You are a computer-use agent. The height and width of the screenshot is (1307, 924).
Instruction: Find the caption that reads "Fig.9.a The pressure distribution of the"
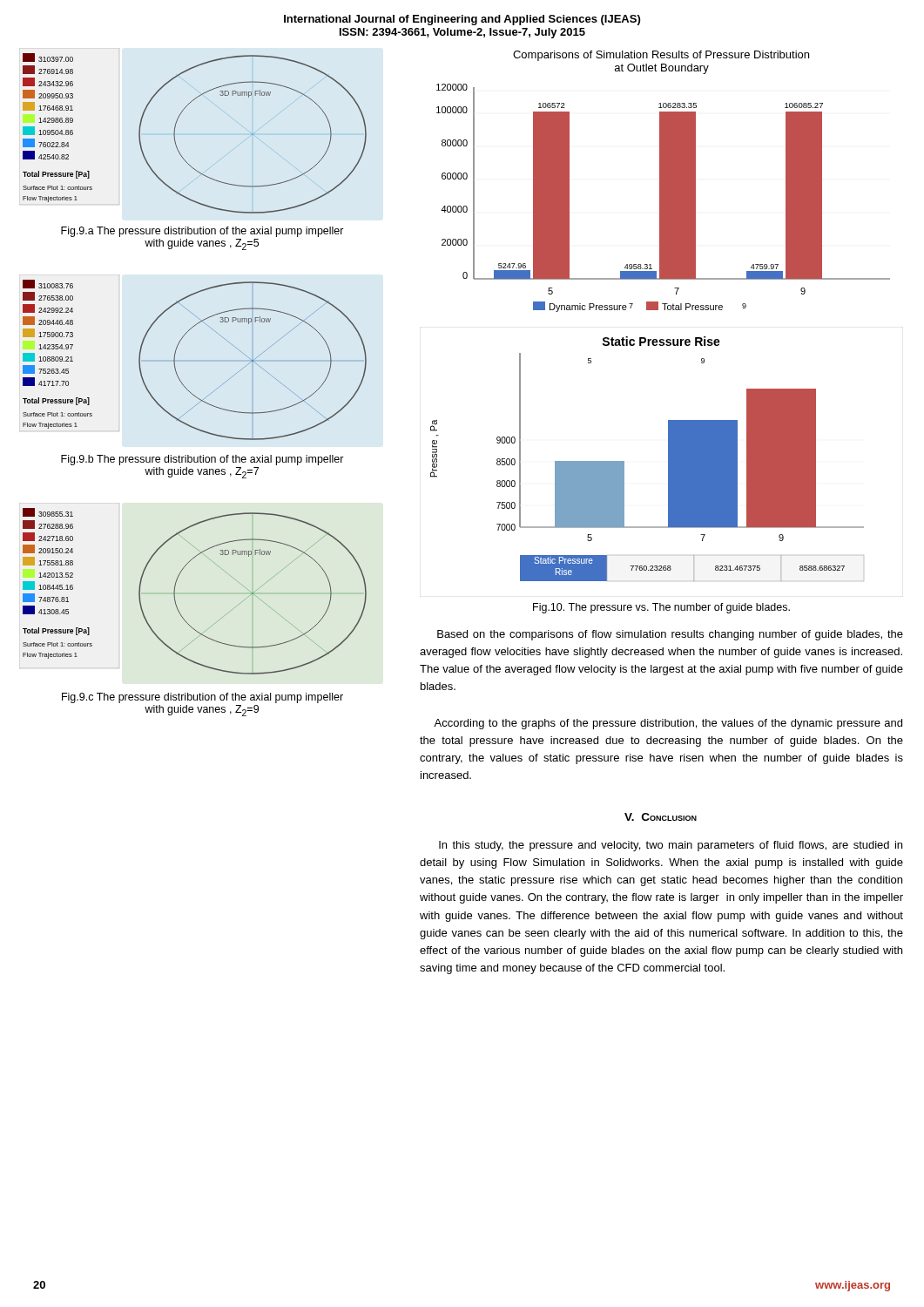(202, 238)
